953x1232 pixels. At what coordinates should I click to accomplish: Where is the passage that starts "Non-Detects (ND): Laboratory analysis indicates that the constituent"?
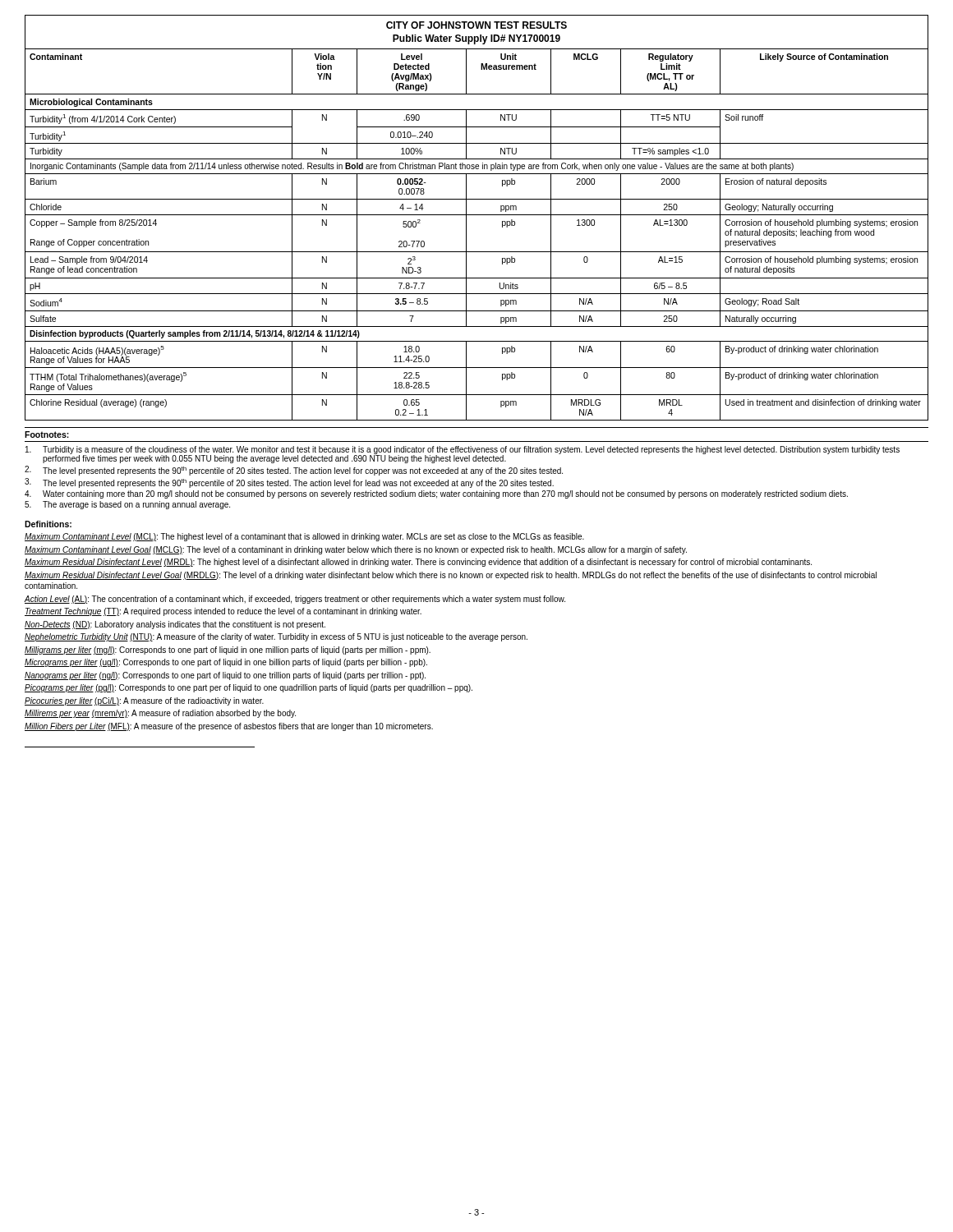click(x=175, y=624)
